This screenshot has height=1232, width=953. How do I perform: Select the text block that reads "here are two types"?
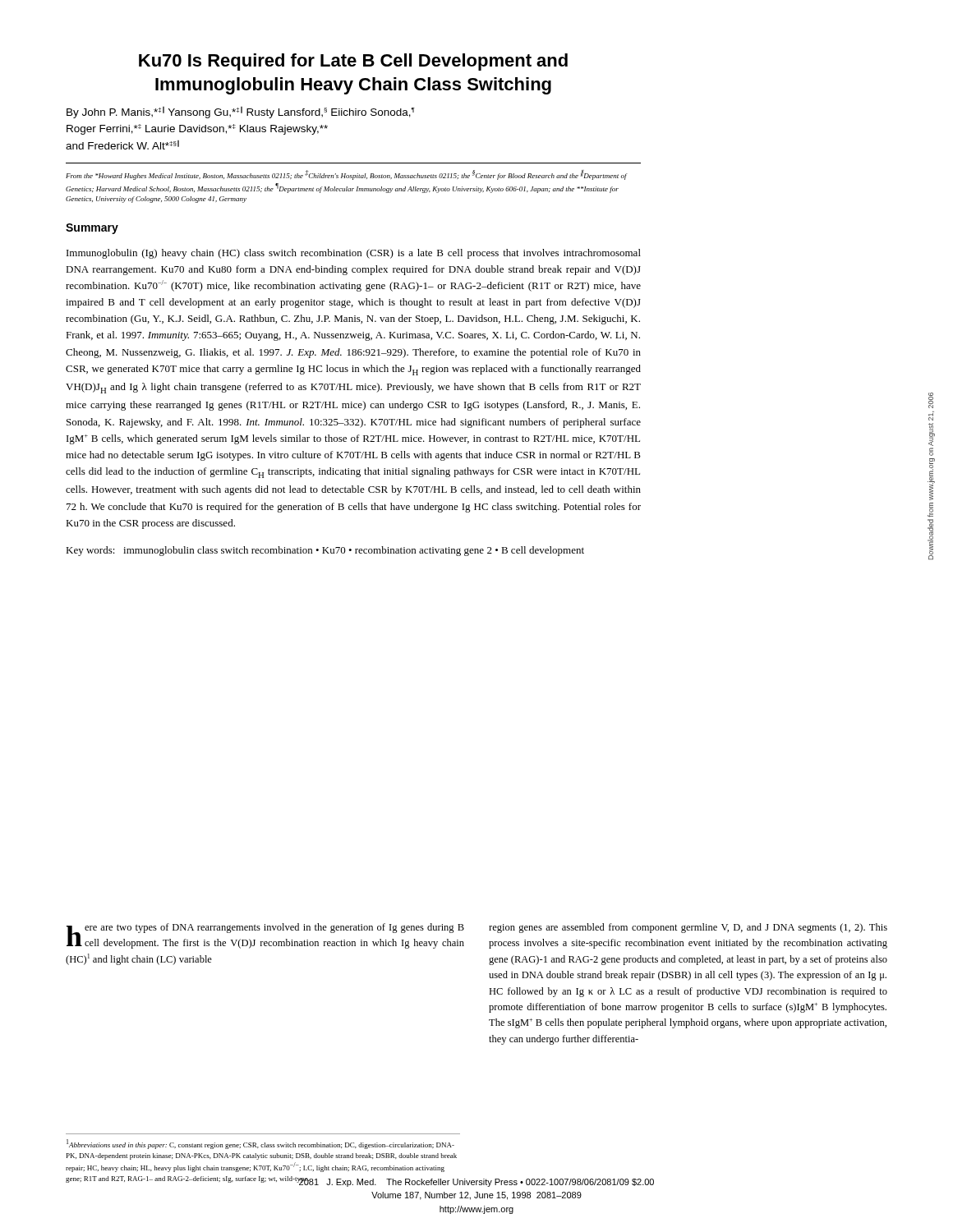click(265, 944)
